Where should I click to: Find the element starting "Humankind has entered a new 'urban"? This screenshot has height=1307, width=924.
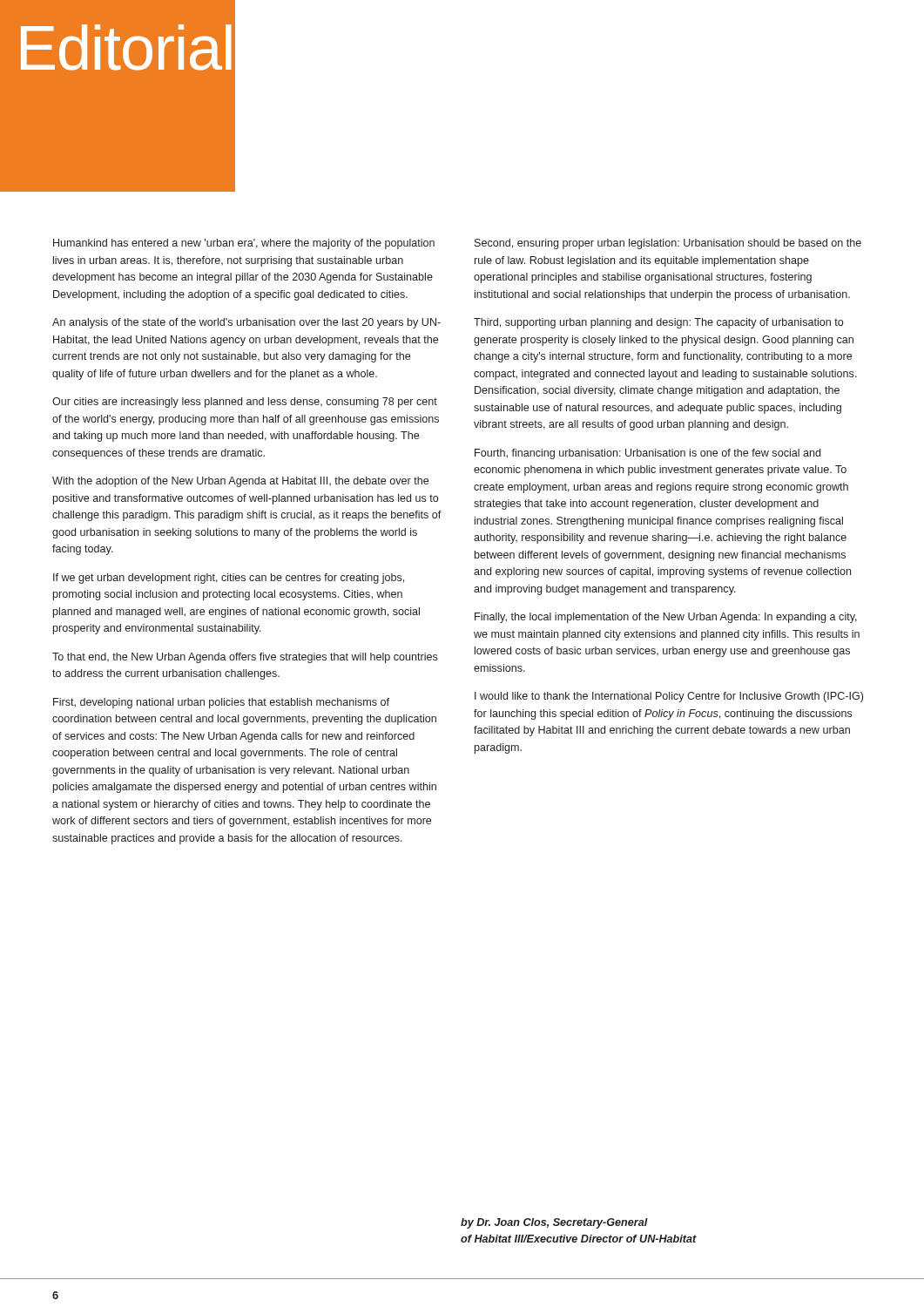click(x=244, y=269)
